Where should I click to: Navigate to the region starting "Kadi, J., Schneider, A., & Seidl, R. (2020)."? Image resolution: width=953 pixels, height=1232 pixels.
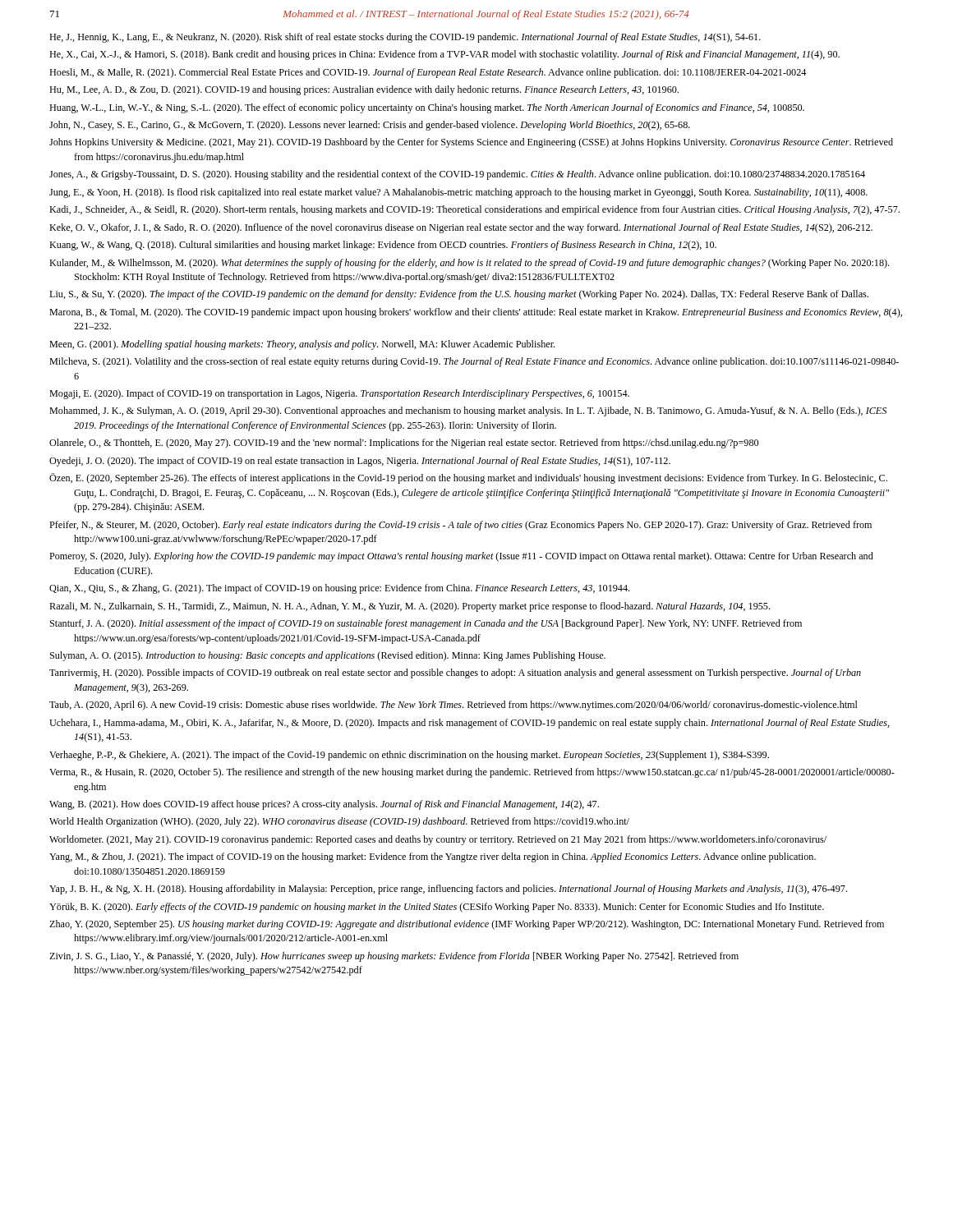click(x=475, y=210)
